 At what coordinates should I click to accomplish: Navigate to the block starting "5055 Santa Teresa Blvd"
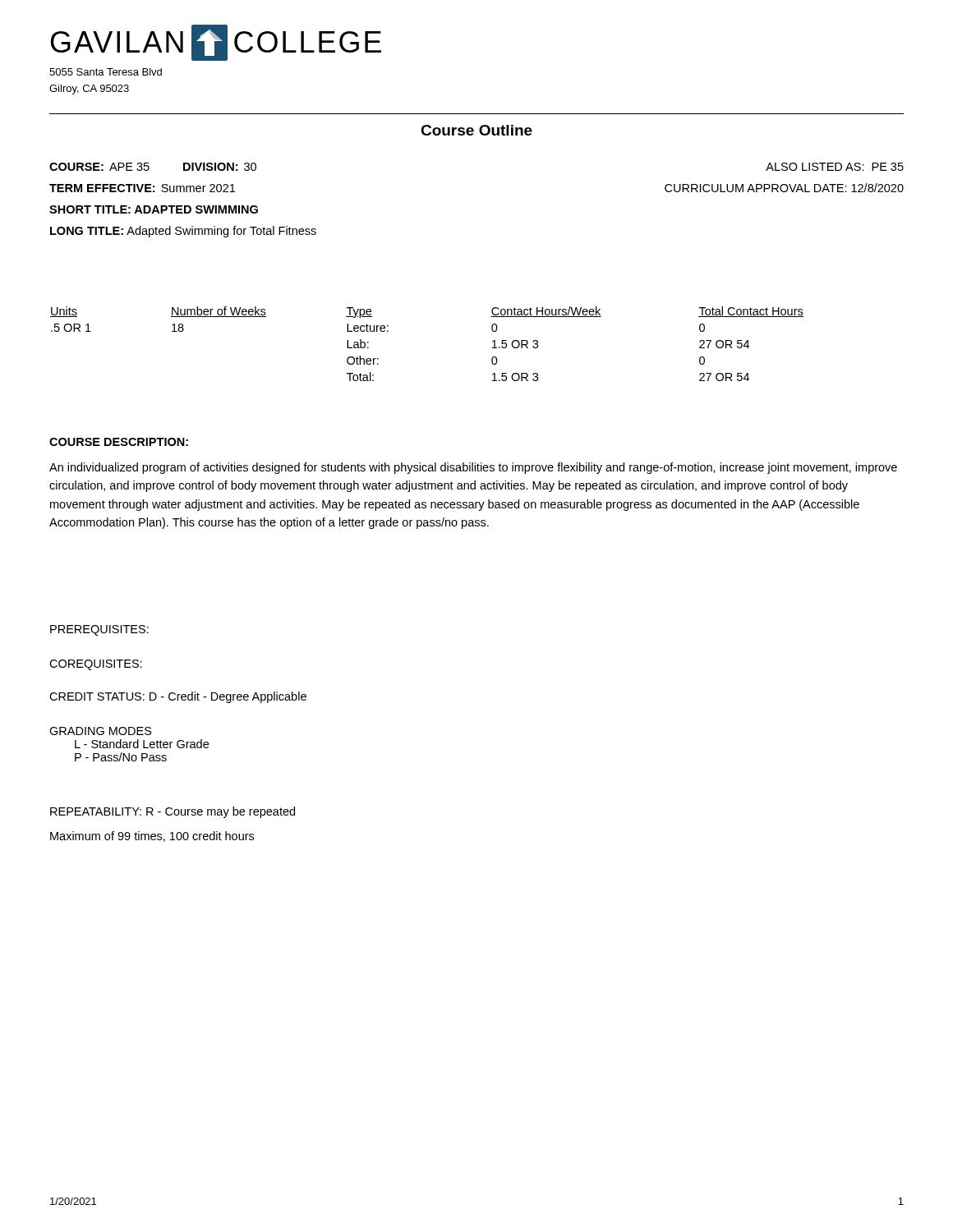pos(106,80)
